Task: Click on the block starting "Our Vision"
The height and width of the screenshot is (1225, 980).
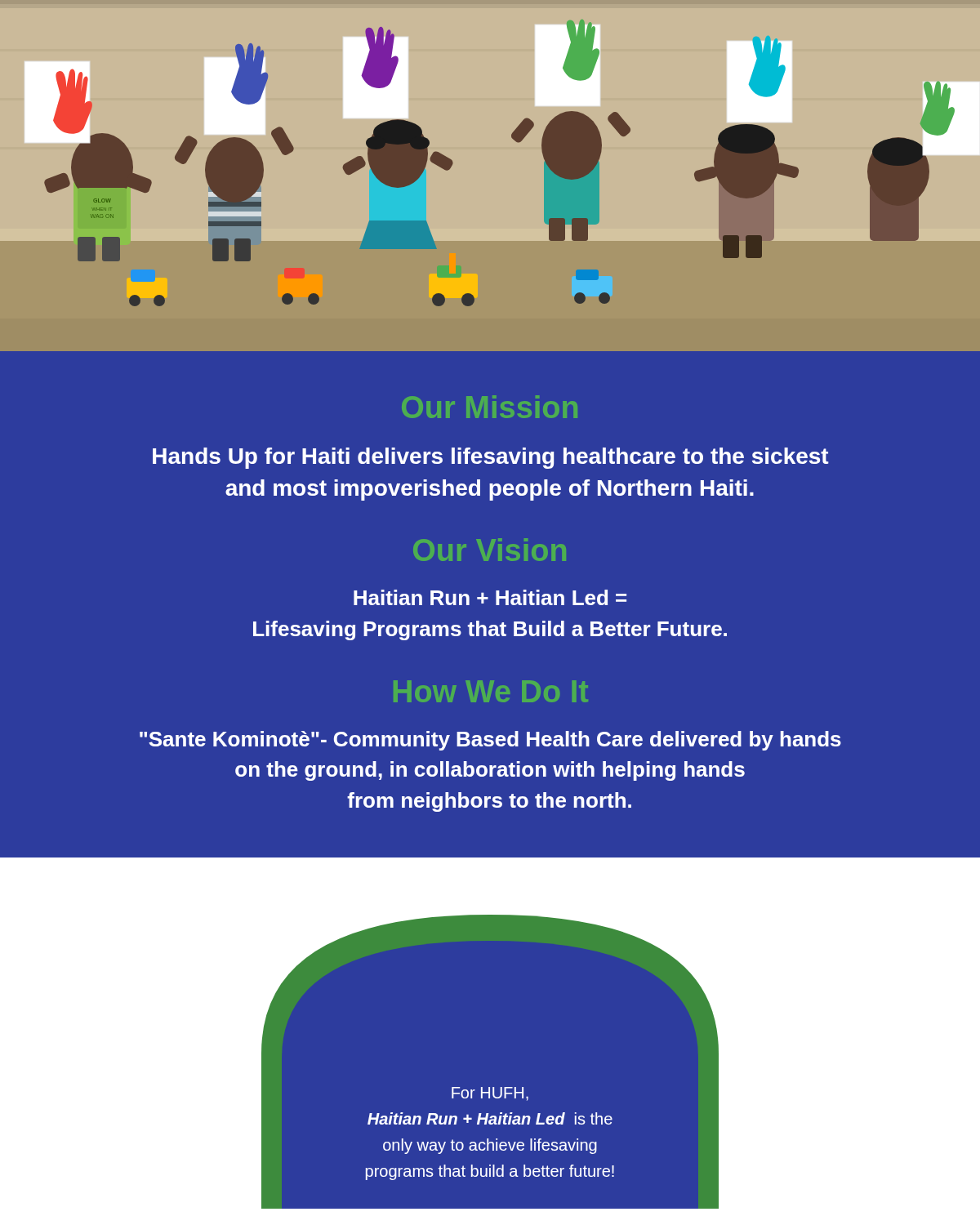Action: pos(490,551)
